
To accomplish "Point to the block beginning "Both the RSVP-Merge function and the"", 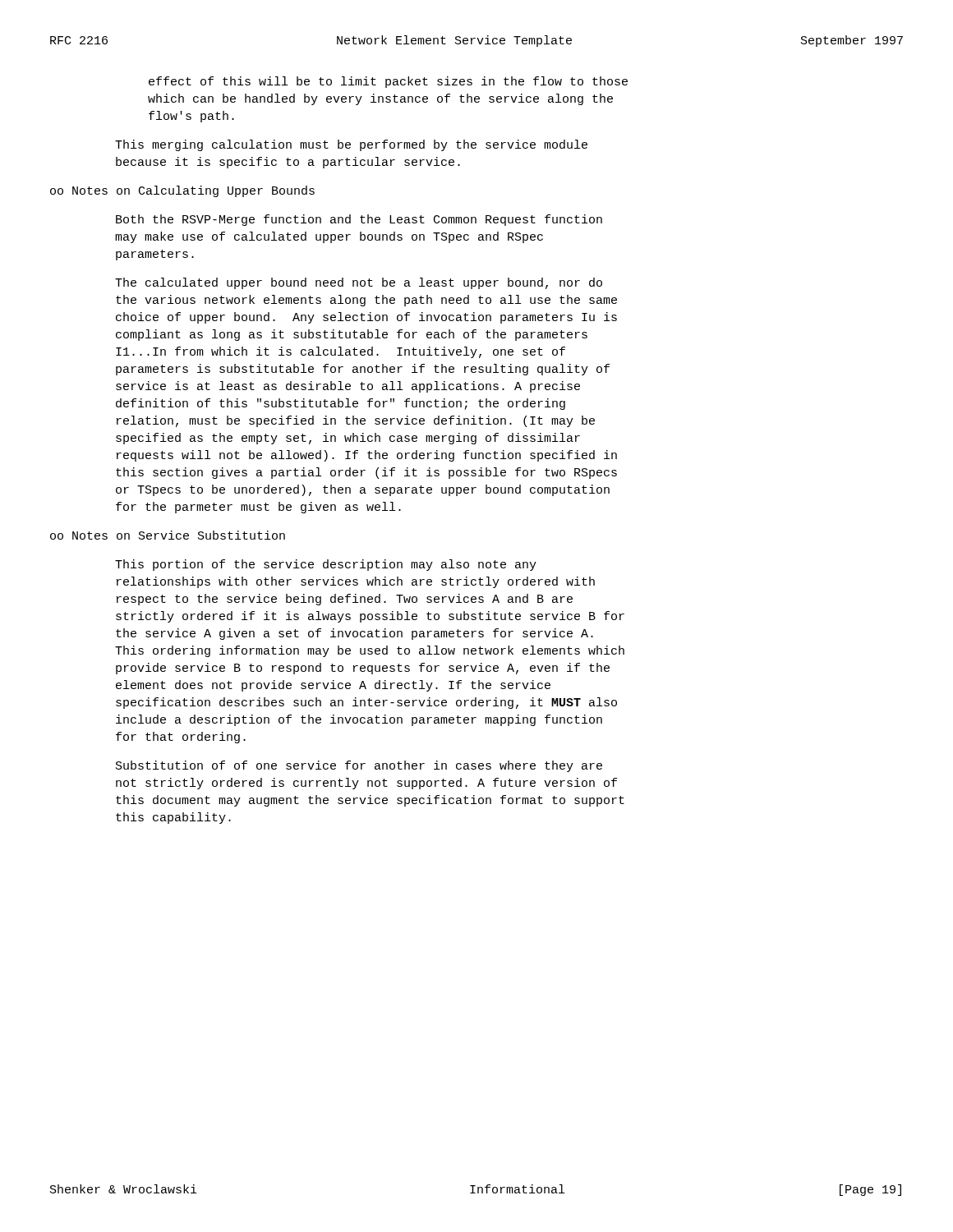I will (476, 238).
